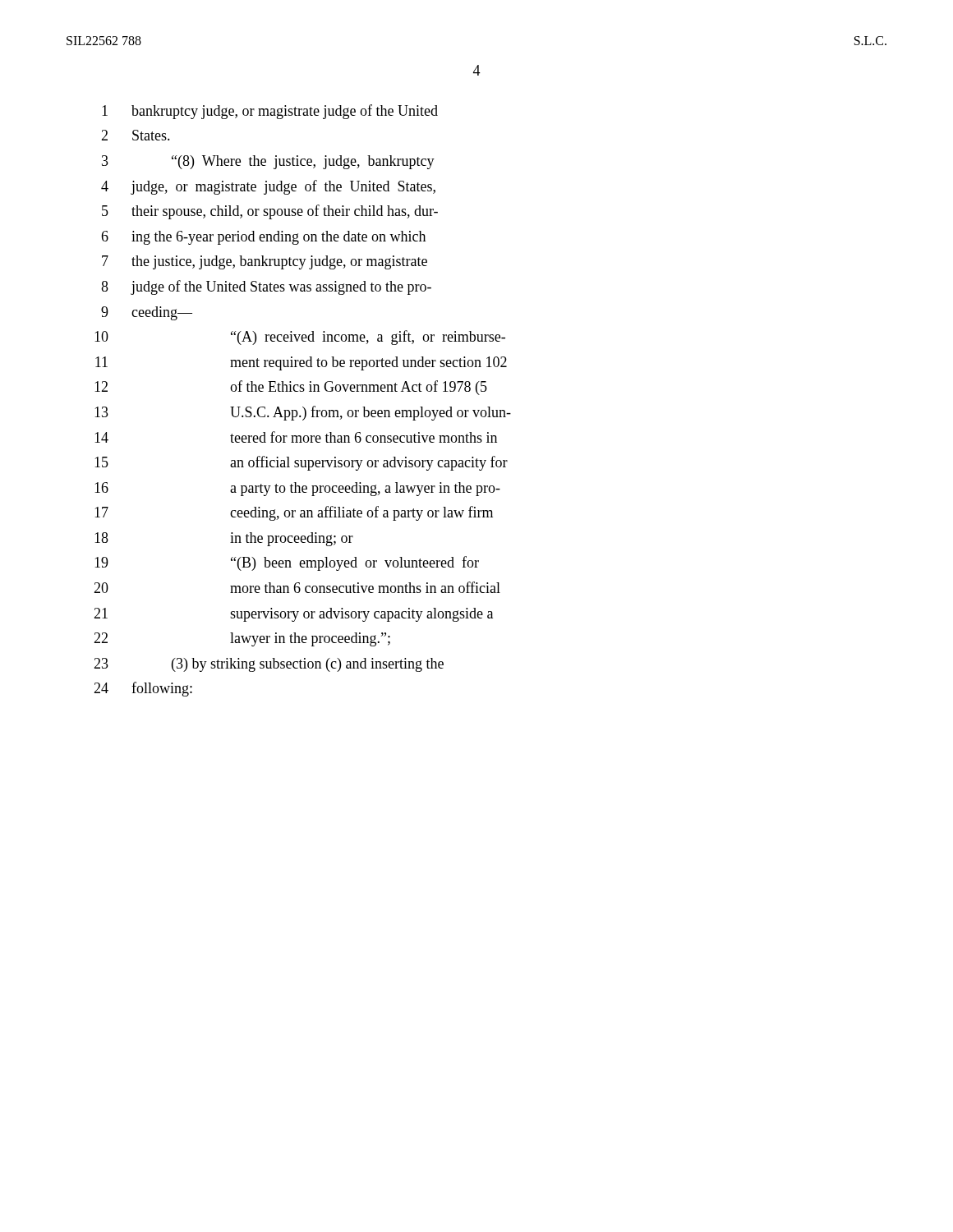953x1232 pixels.
Task: Click on the element starting "5 their spouse, child, or spouse"
Action: (270, 212)
